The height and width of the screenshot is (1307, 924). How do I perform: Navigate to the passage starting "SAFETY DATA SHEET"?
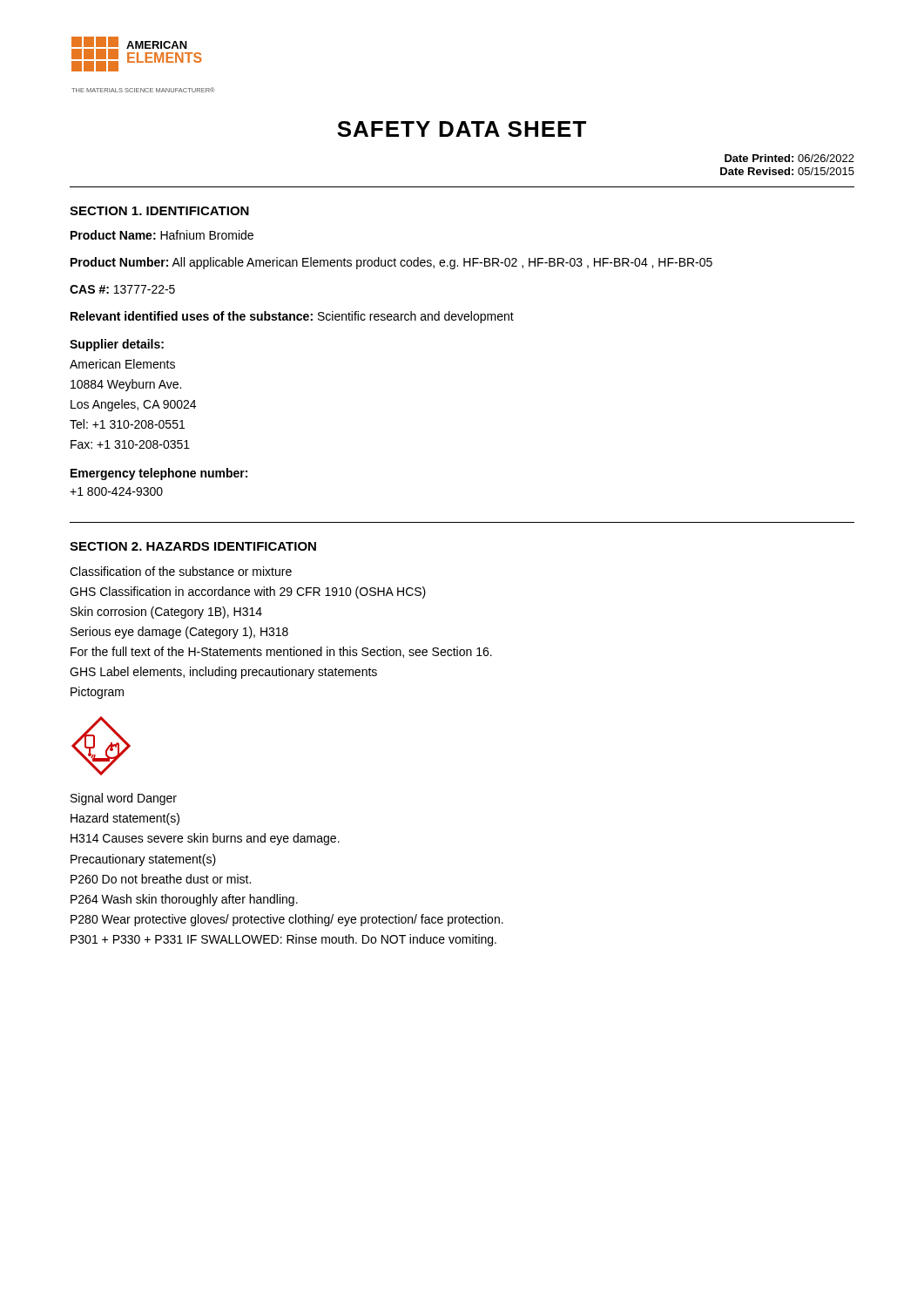click(x=462, y=129)
